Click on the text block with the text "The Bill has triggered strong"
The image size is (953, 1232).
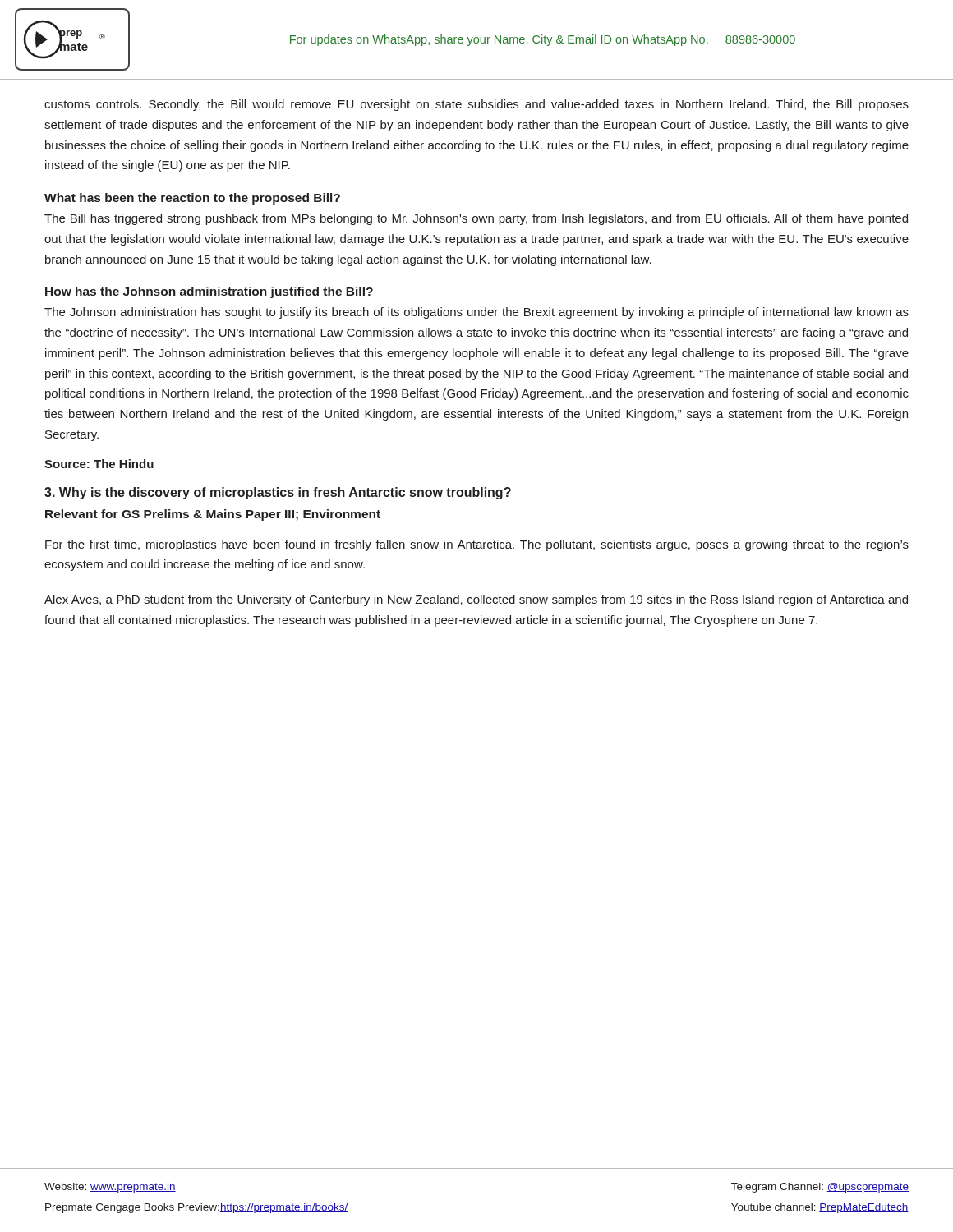(476, 238)
